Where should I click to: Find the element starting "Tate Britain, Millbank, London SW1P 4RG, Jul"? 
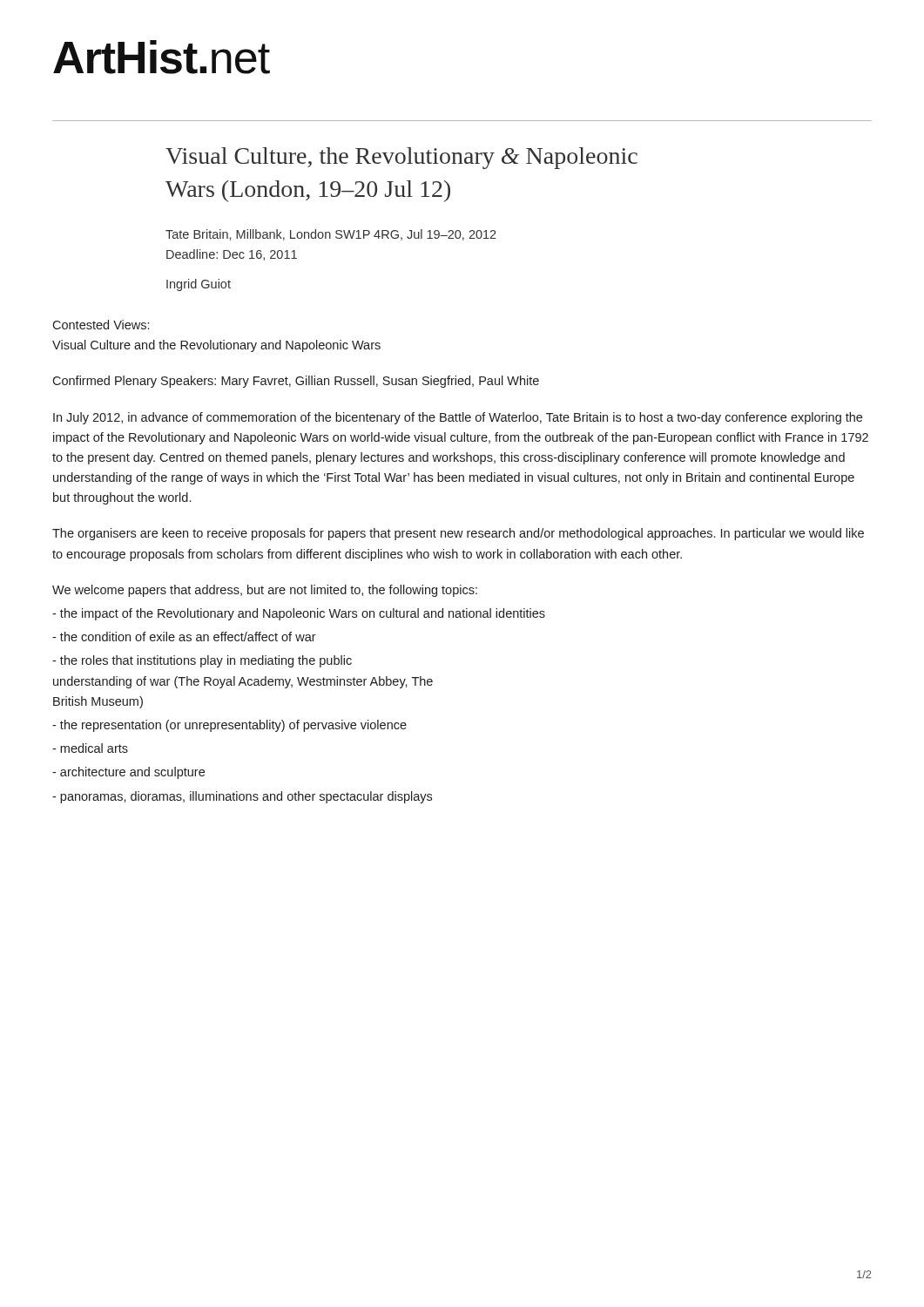coord(331,244)
